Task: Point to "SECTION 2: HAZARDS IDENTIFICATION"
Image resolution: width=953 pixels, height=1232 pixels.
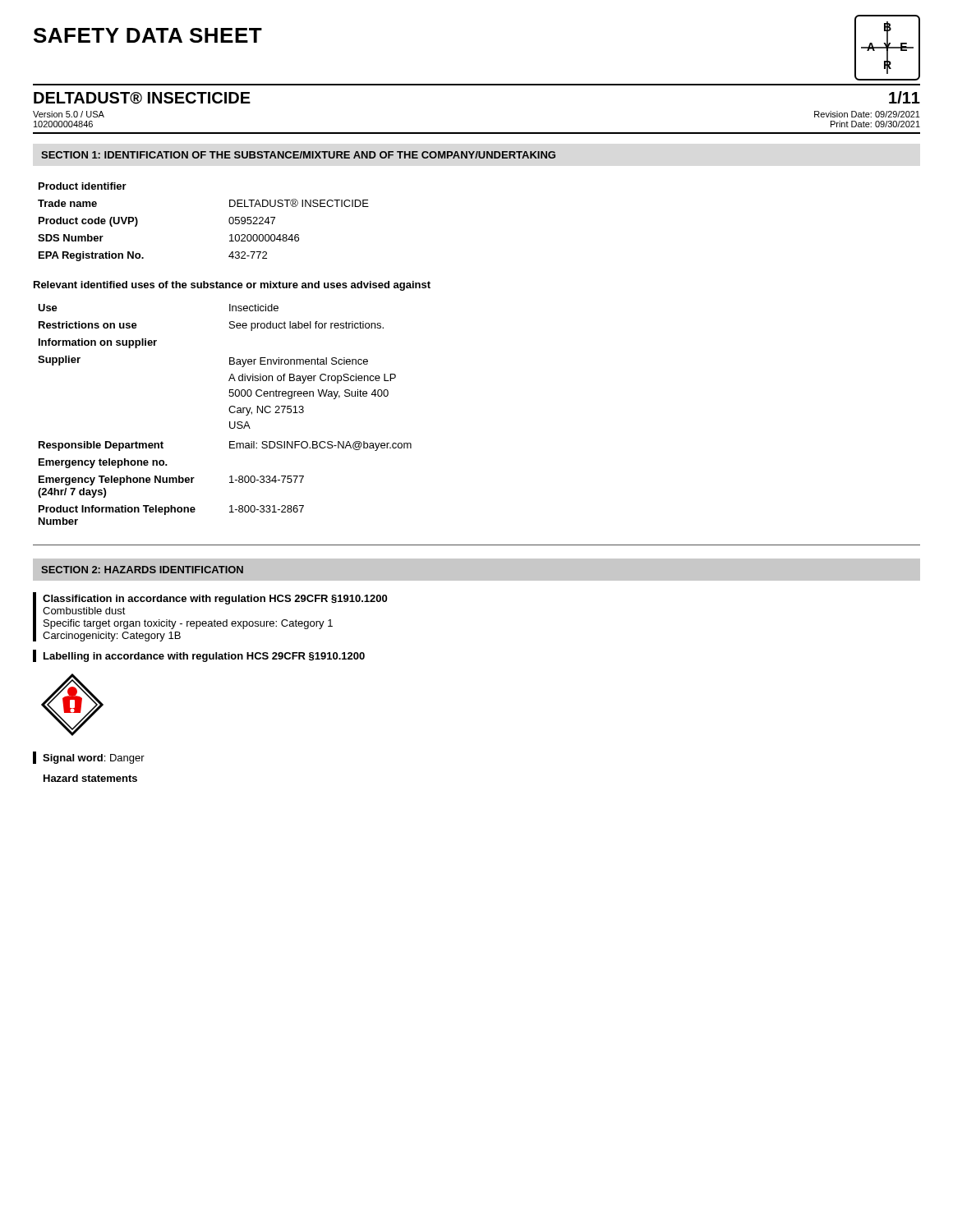Action: point(142,569)
